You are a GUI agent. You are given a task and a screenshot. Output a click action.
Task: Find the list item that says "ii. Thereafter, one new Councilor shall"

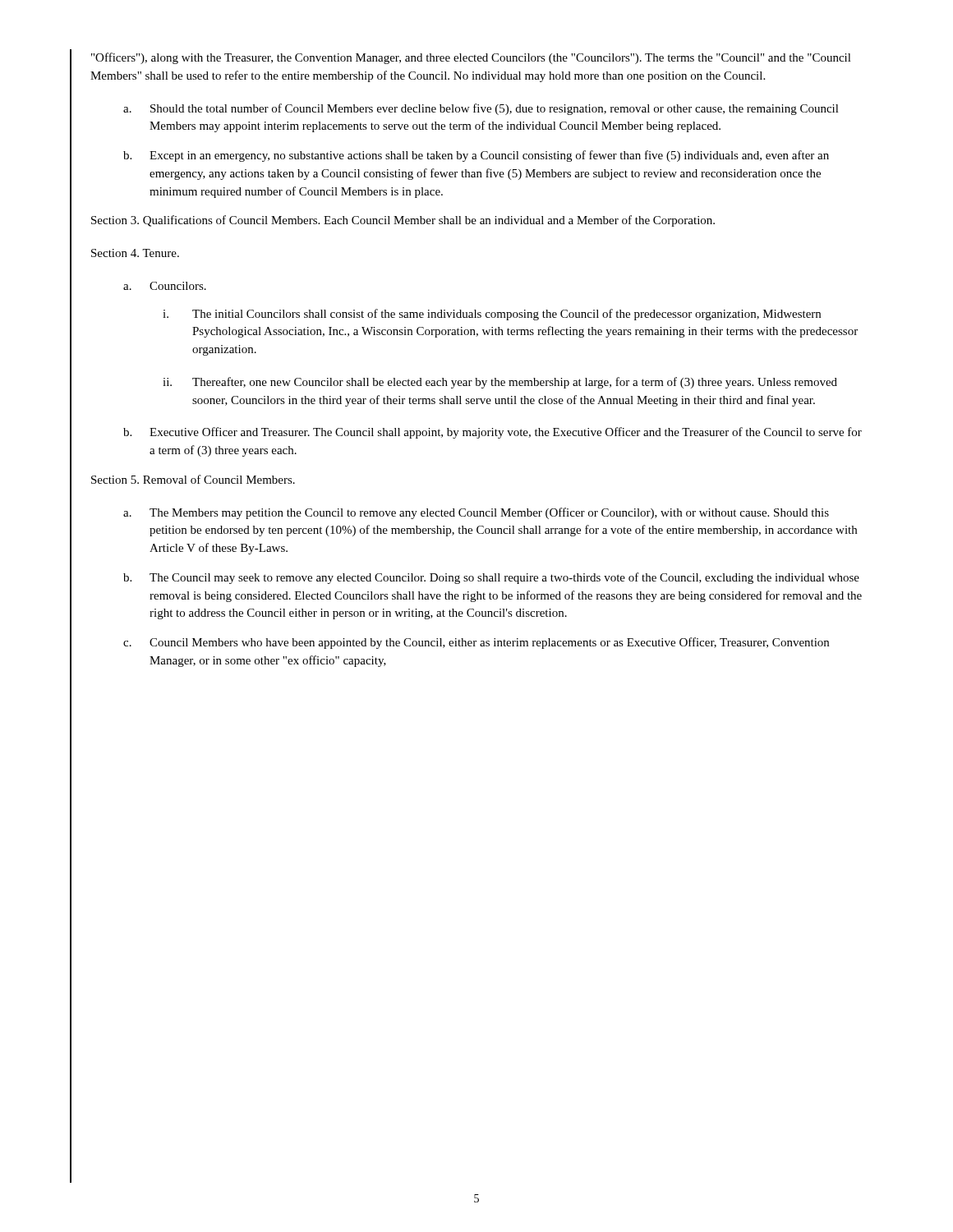point(513,391)
